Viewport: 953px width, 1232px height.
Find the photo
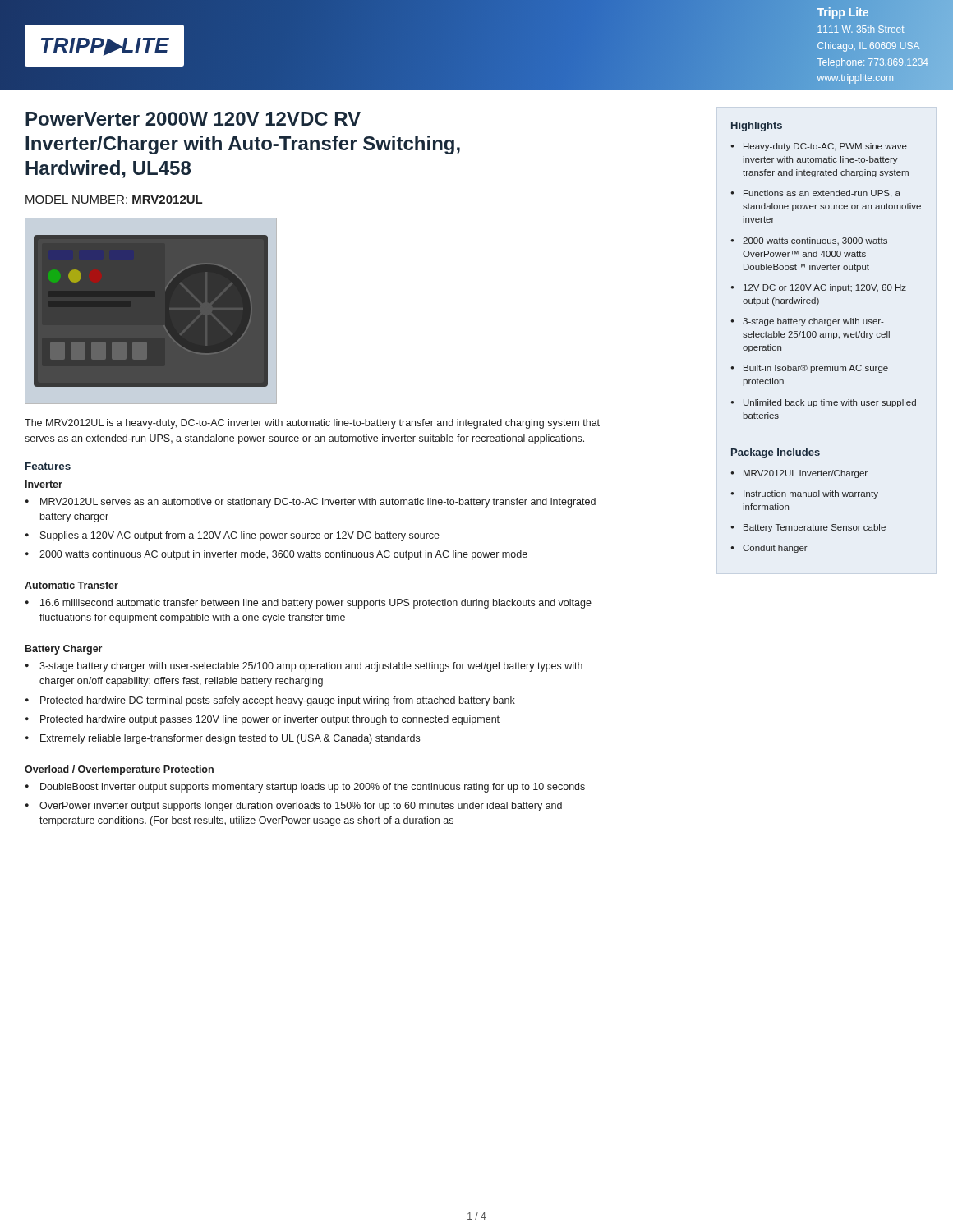[151, 311]
